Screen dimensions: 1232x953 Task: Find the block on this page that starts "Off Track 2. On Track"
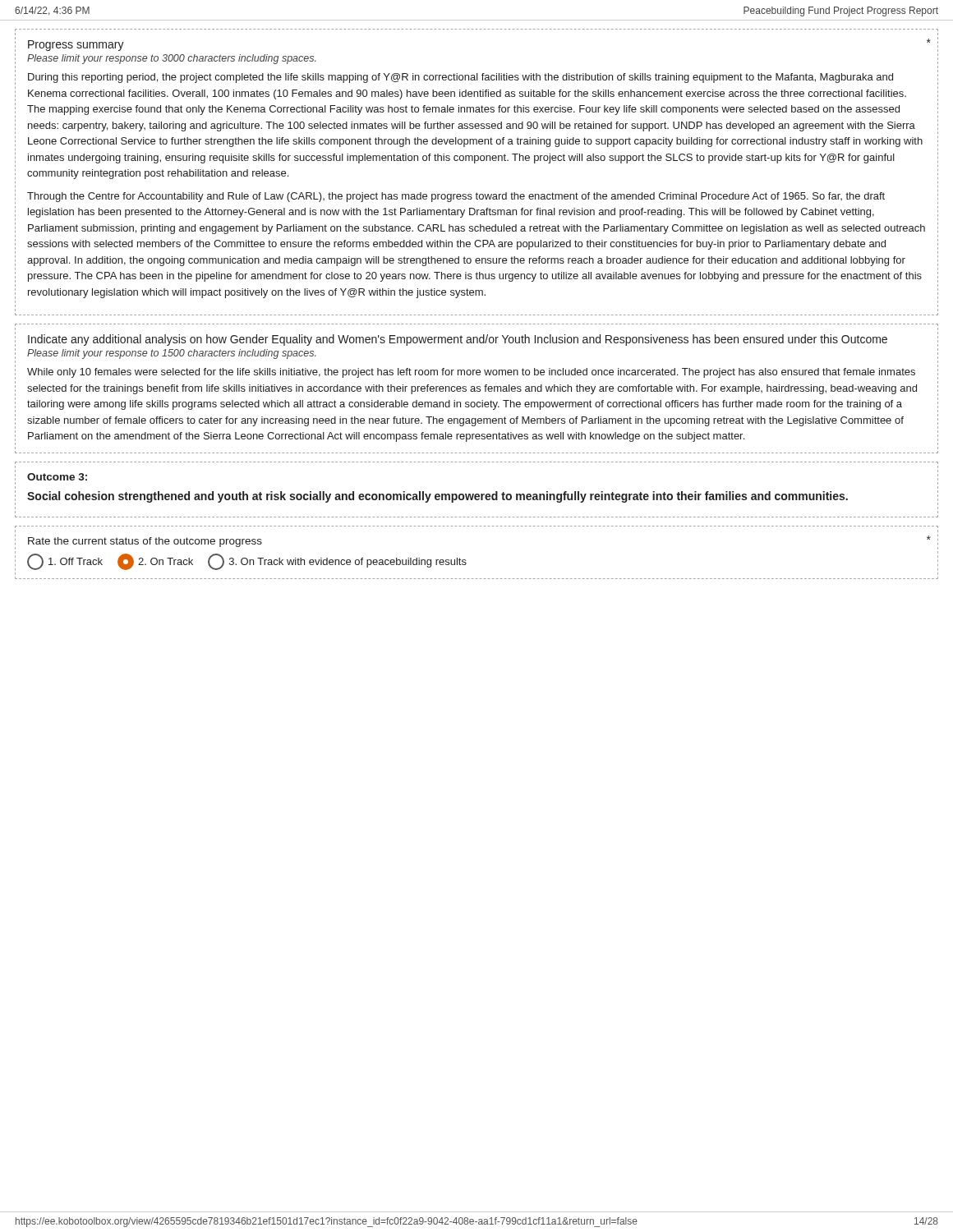(x=476, y=561)
